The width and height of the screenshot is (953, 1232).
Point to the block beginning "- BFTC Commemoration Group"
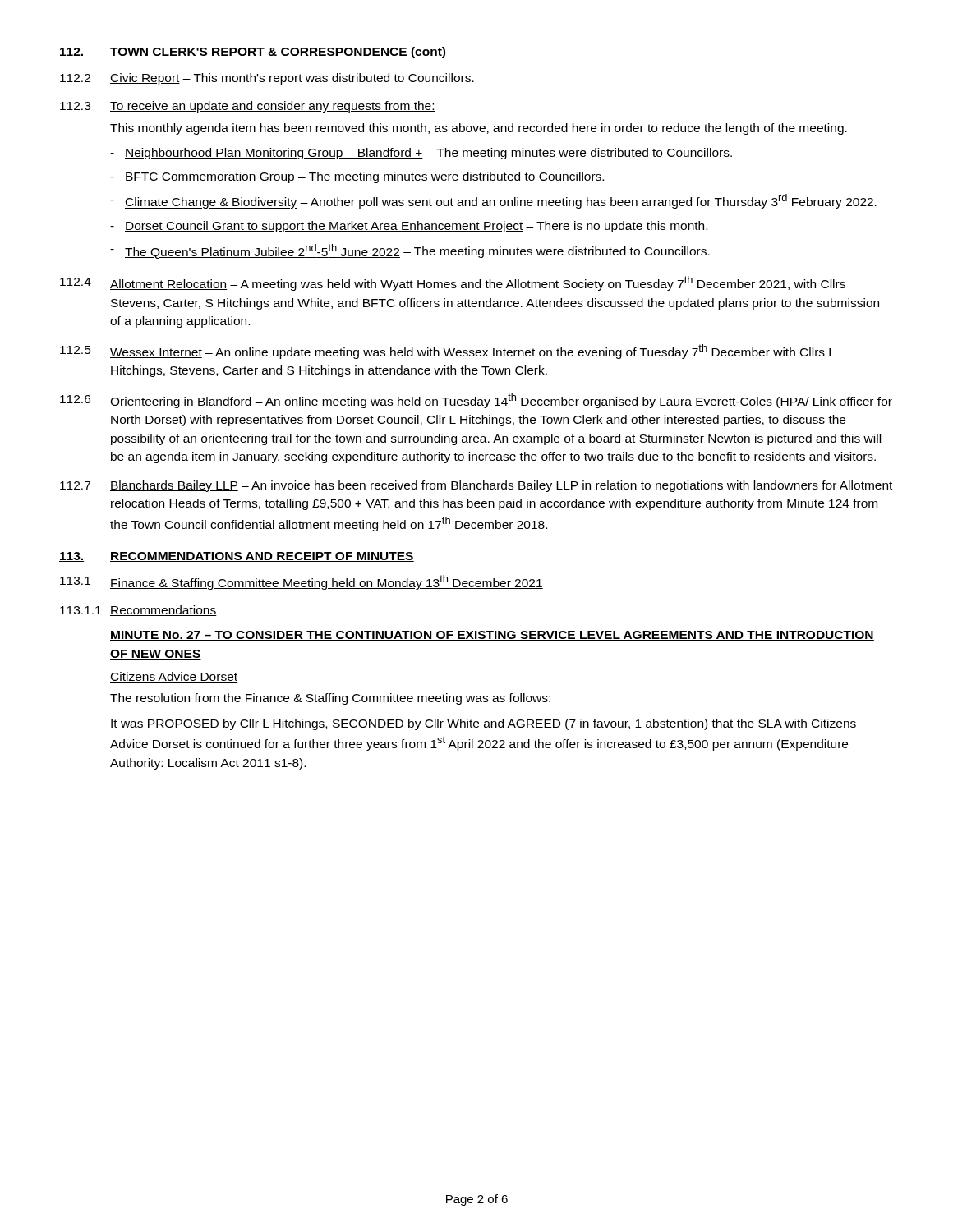tap(502, 177)
